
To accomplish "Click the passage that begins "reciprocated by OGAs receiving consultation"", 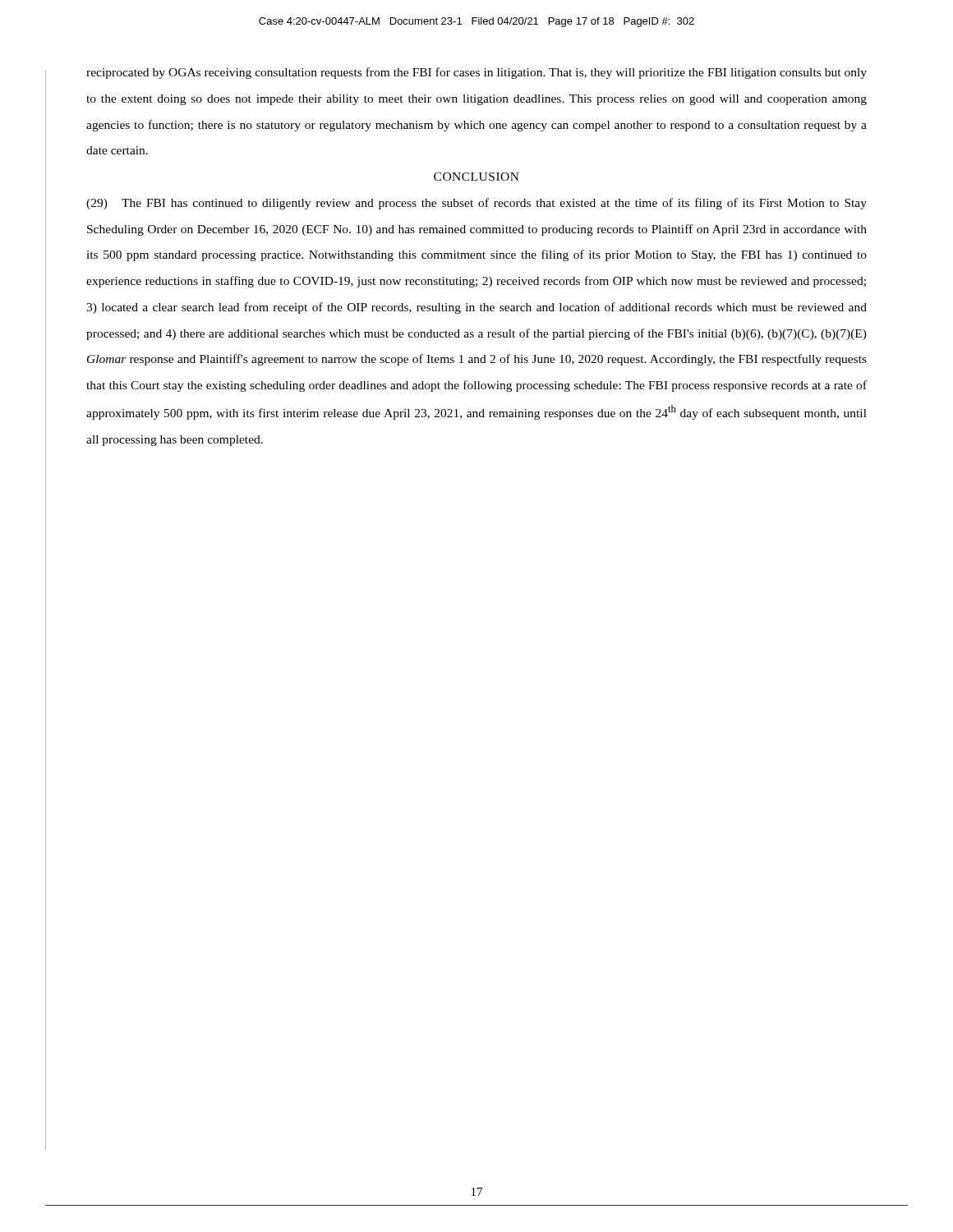I will coord(476,111).
